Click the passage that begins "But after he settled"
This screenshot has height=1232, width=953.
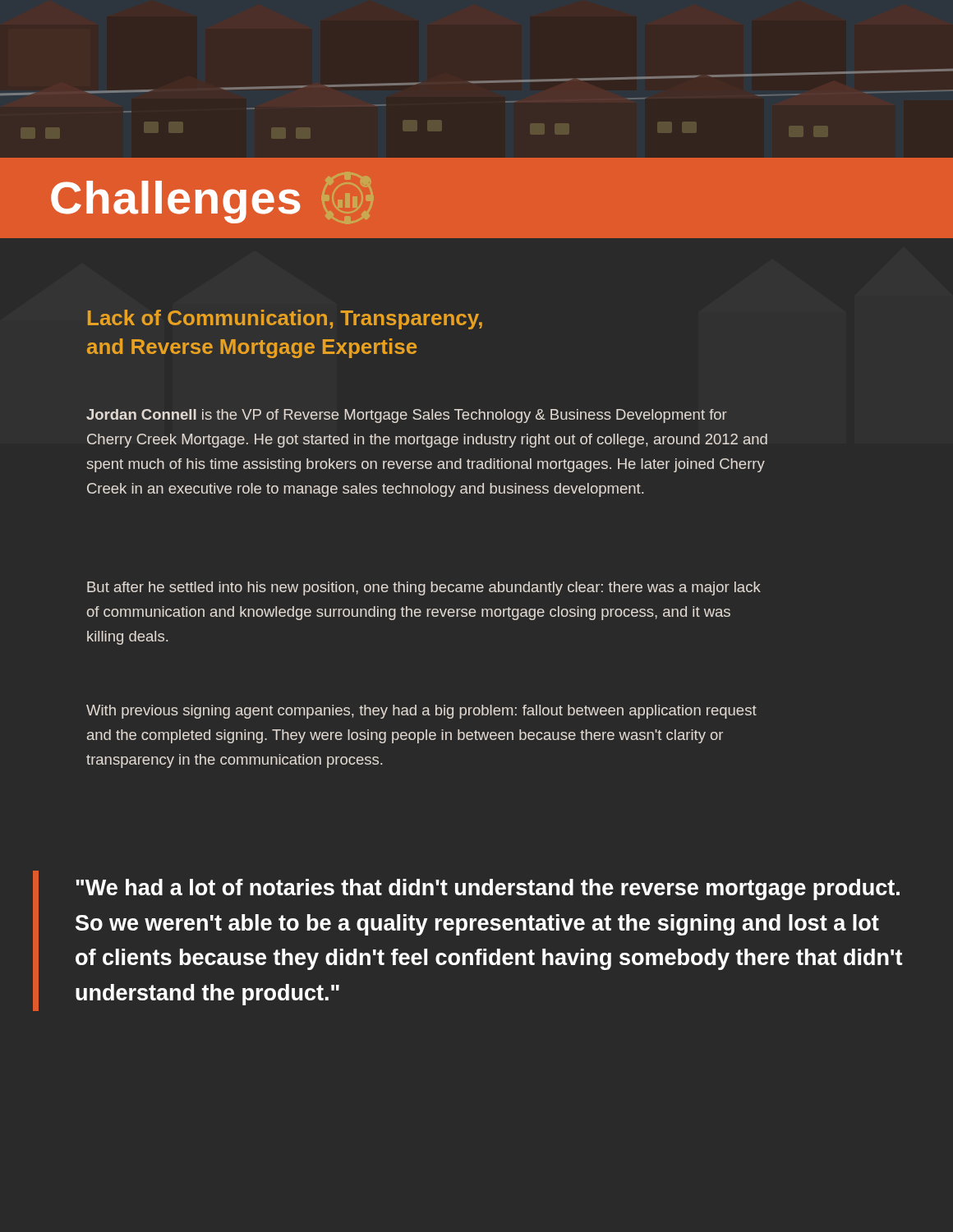pos(427,612)
